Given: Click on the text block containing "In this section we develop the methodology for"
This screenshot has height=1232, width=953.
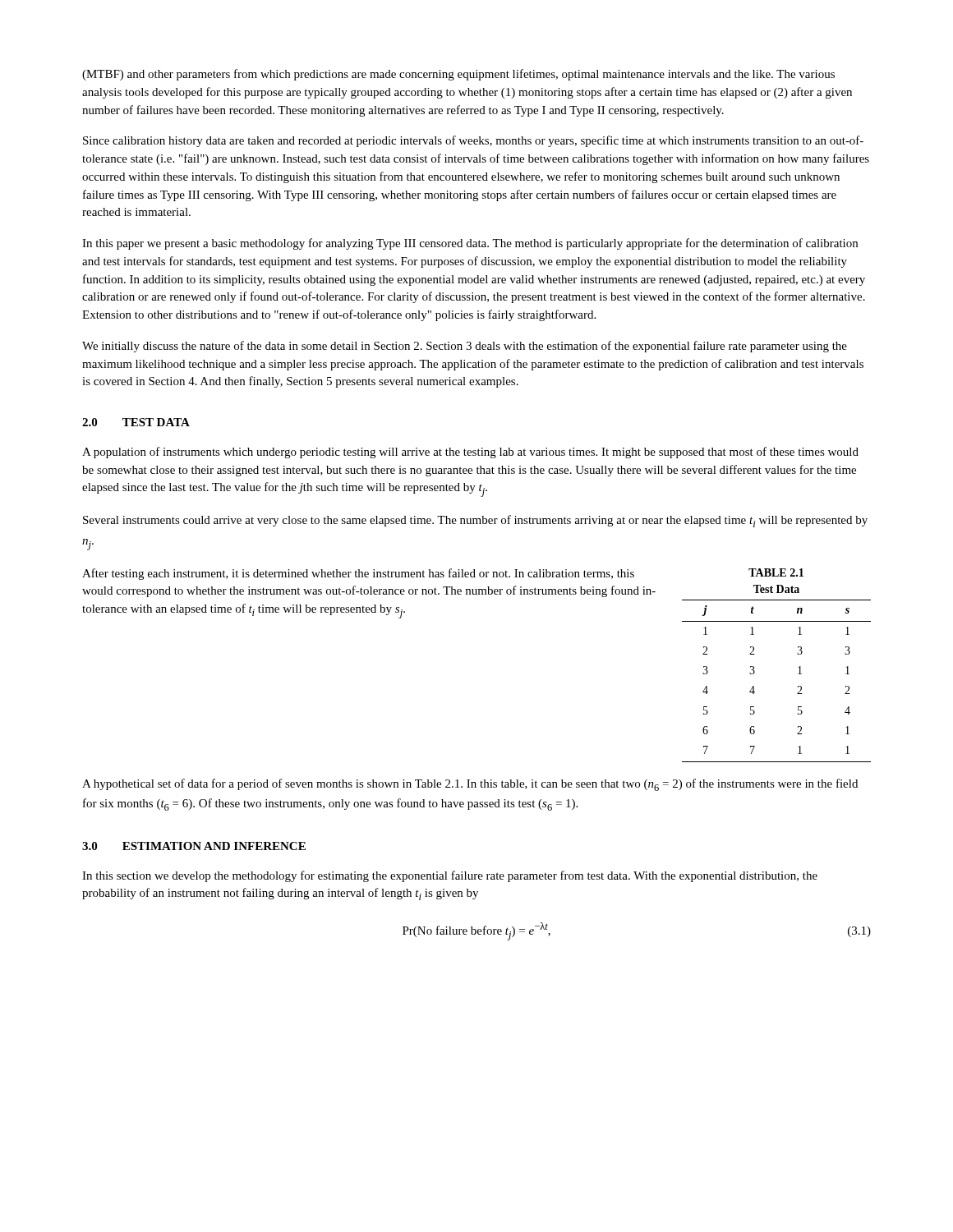Looking at the screenshot, I should click(450, 886).
